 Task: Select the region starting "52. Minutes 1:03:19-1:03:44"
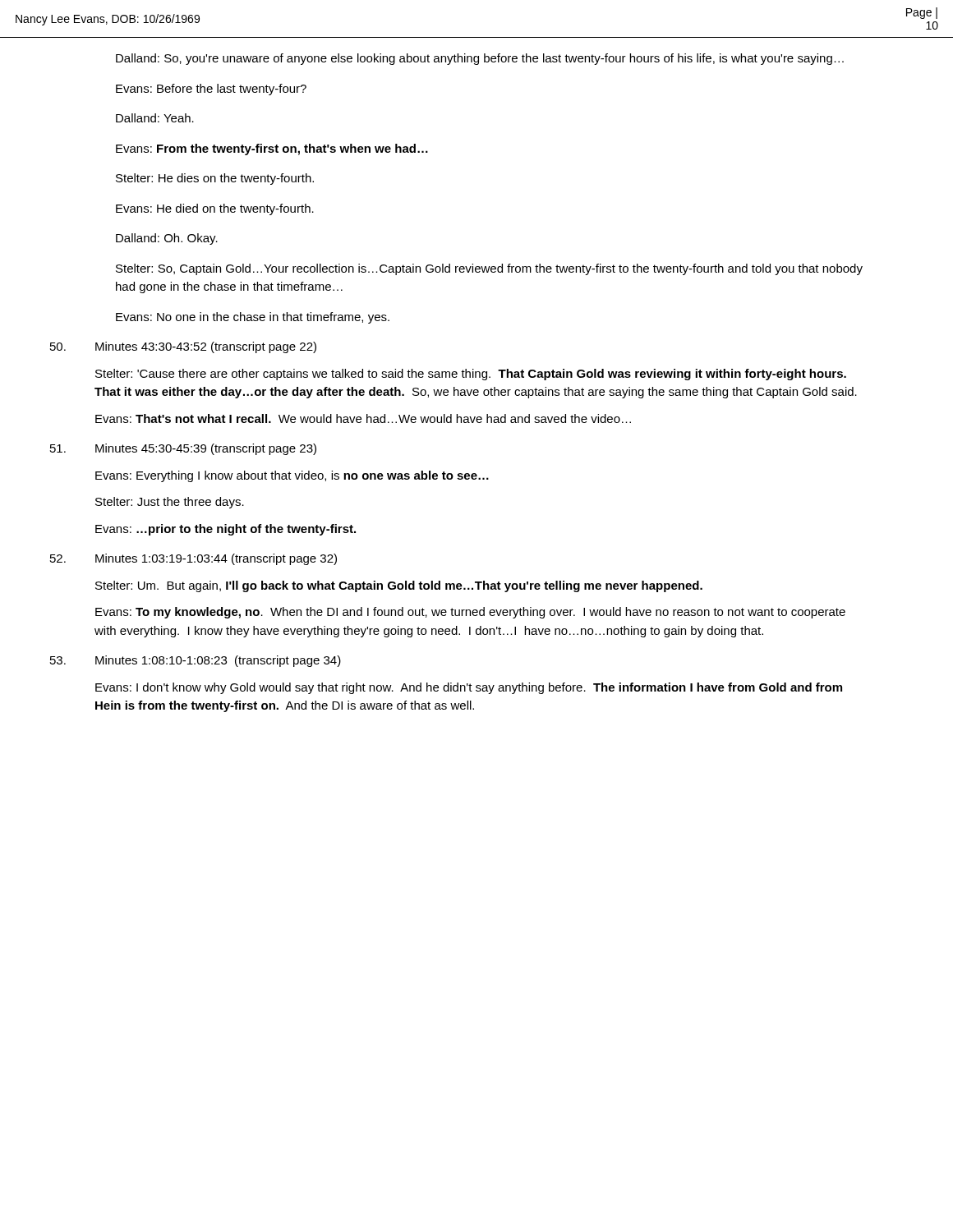point(476,595)
